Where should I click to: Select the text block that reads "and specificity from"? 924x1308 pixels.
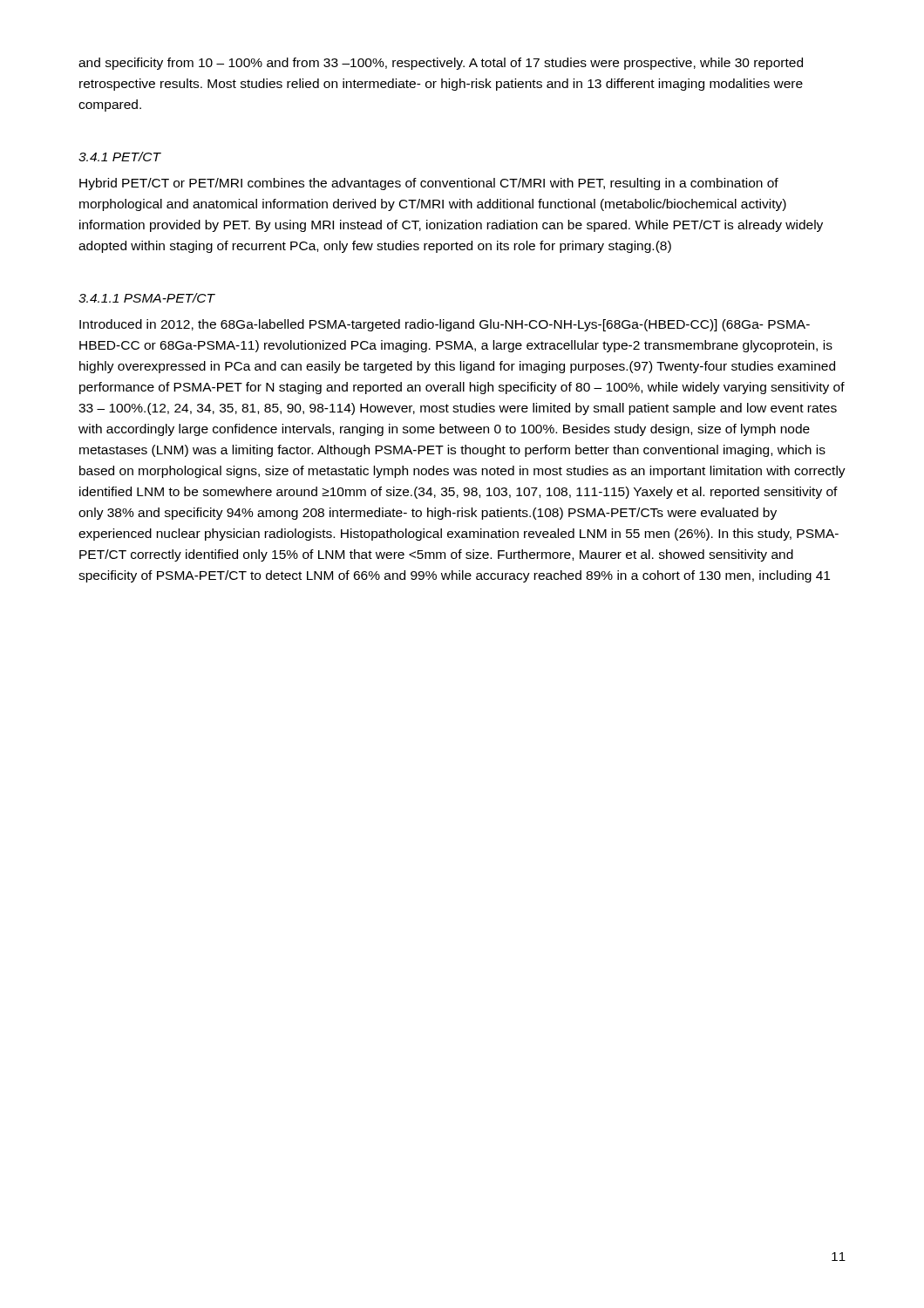click(441, 83)
